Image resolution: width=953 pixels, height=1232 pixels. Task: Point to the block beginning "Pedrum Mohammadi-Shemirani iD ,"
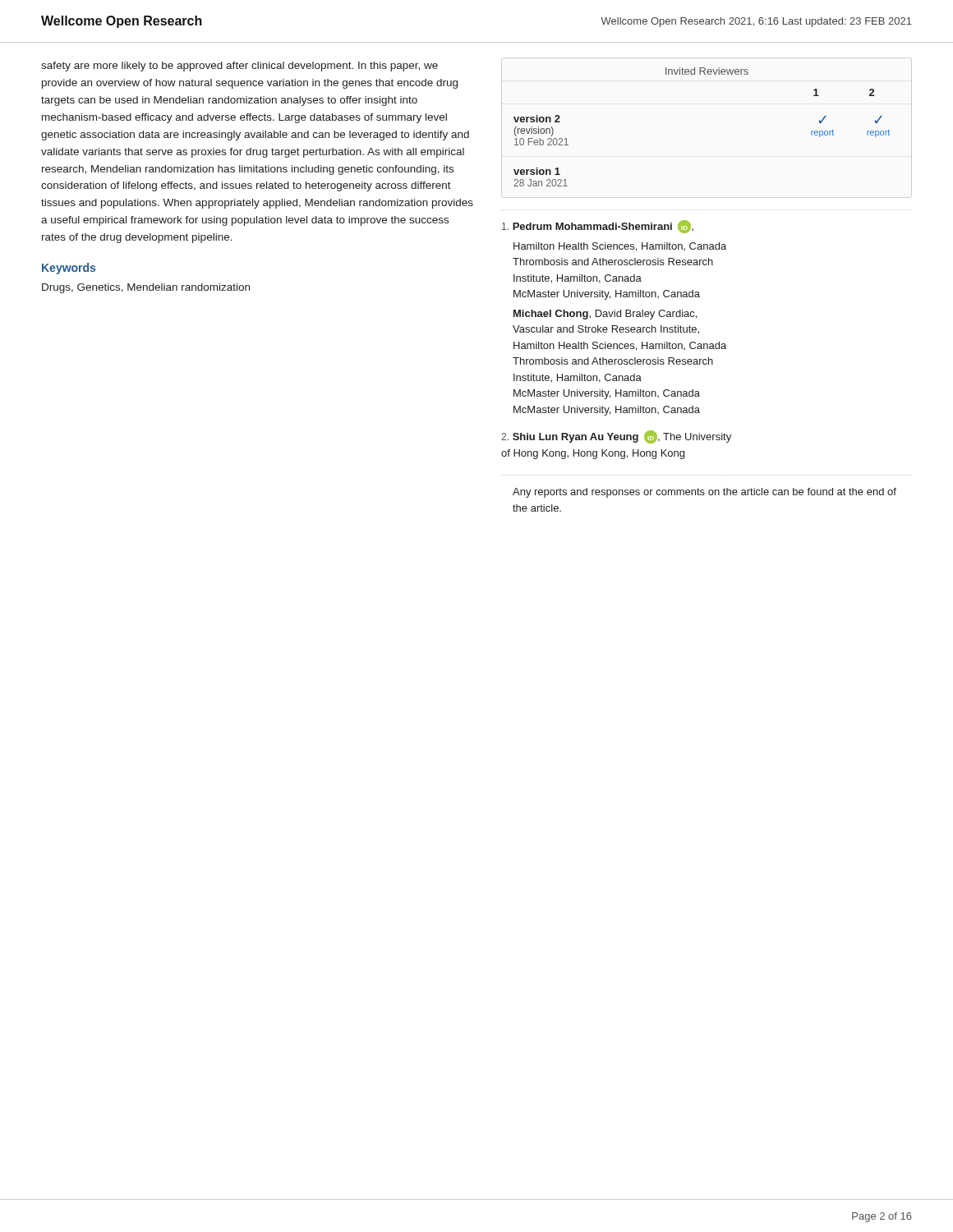tap(707, 318)
